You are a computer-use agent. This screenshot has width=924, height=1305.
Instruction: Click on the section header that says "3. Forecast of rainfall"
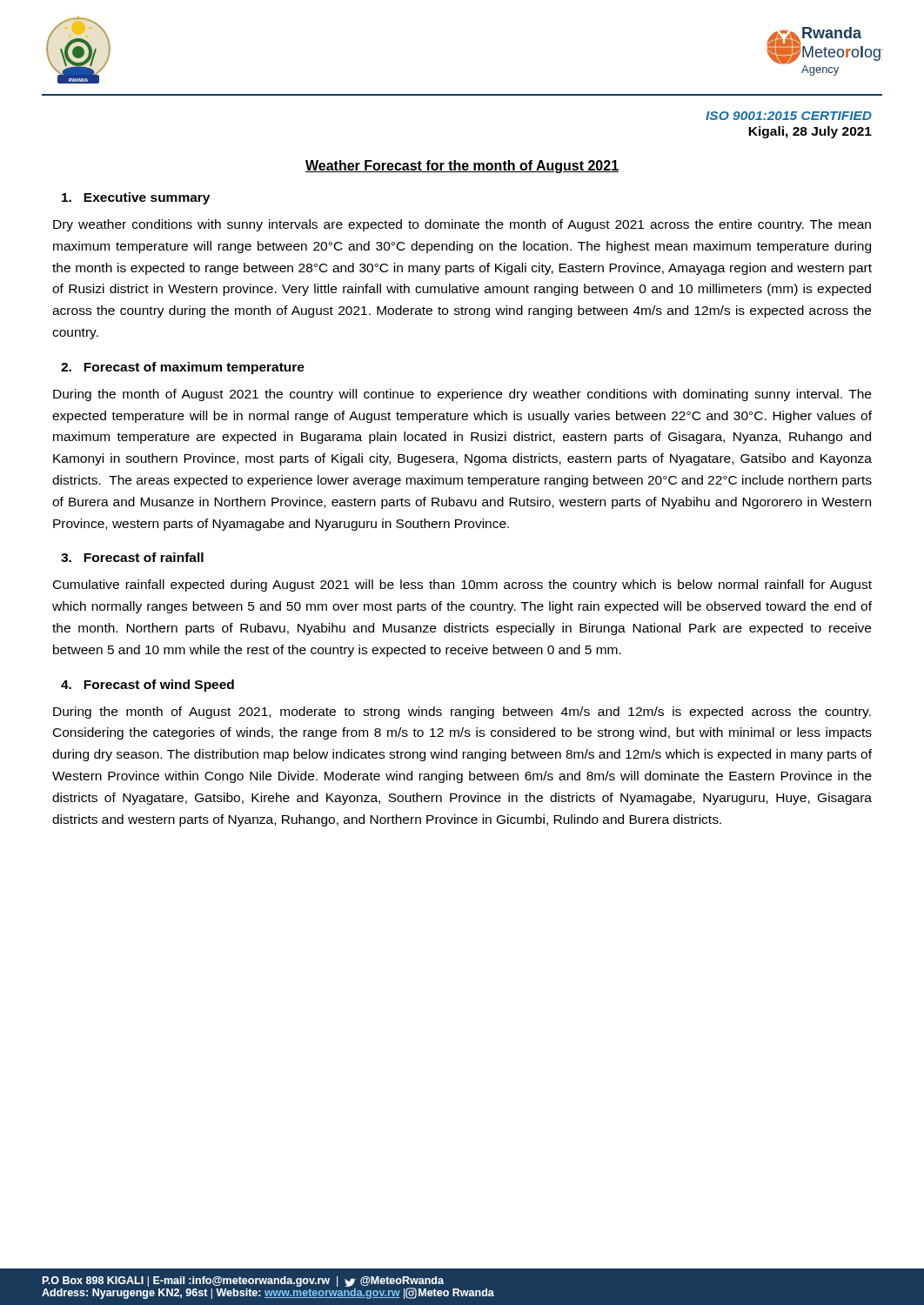tap(132, 558)
